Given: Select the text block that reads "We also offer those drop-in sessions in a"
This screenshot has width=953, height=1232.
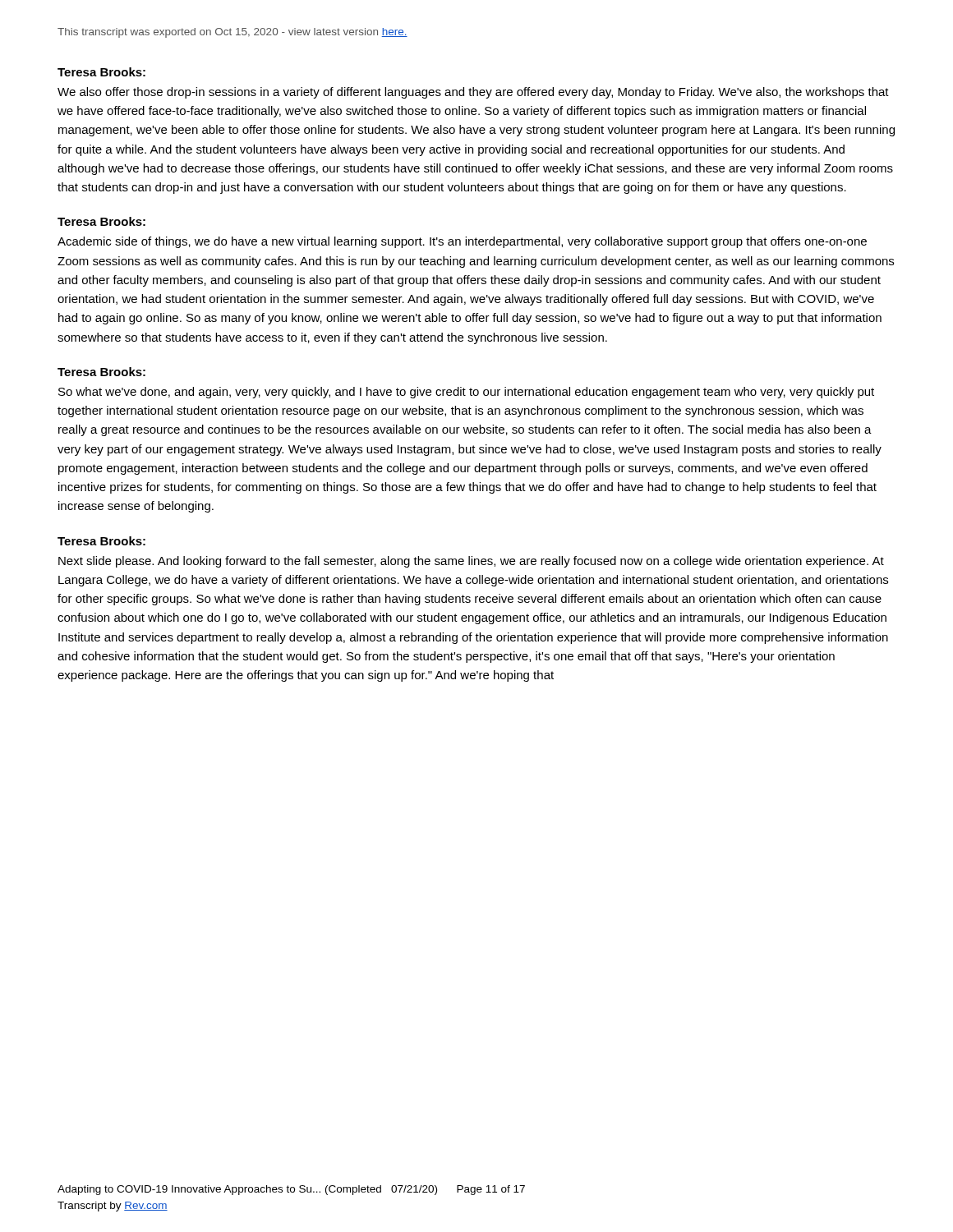Looking at the screenshot, I should pyautogui.click(x=476, y=139).
